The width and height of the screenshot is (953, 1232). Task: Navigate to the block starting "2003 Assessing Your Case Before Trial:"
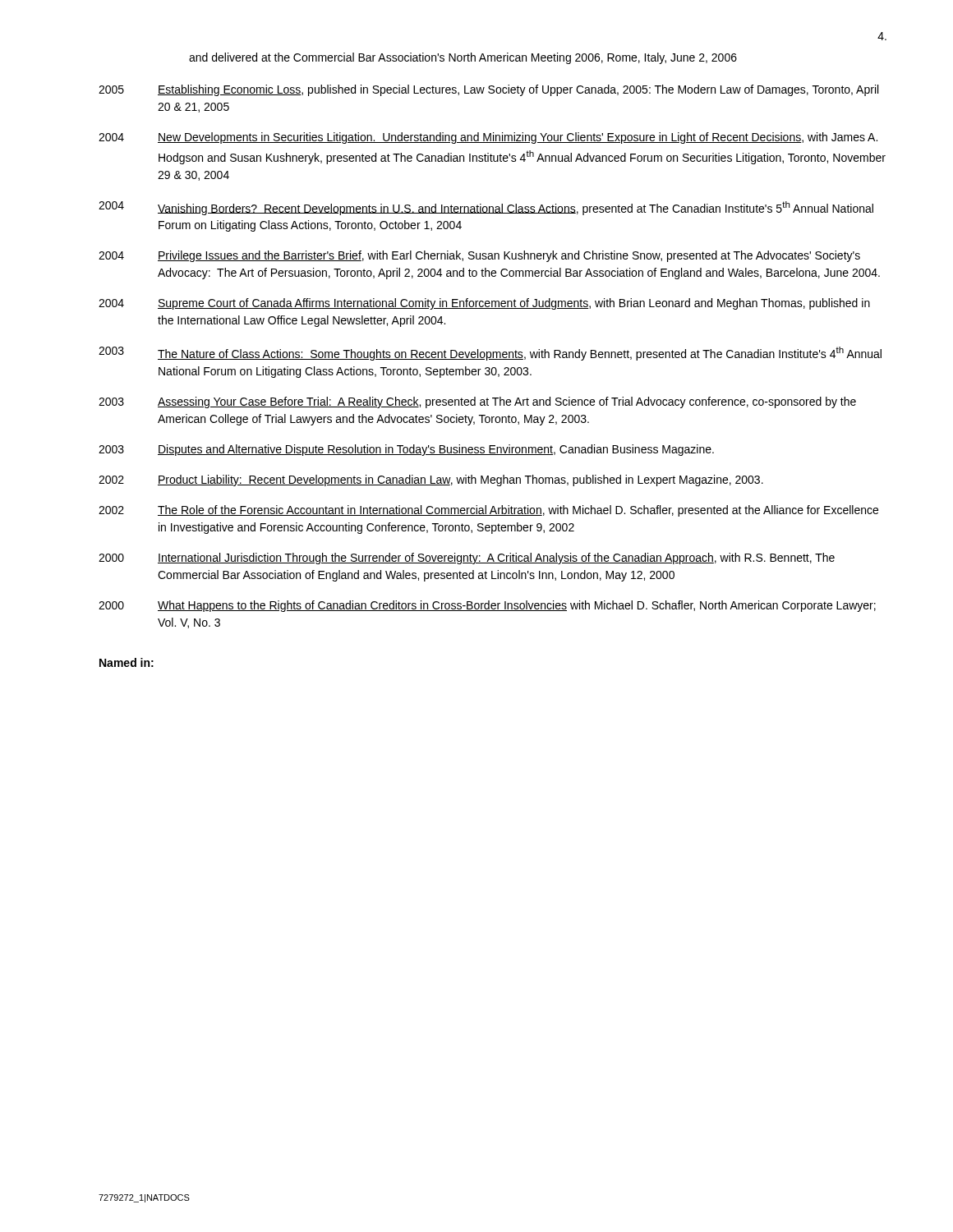[493, 411]
